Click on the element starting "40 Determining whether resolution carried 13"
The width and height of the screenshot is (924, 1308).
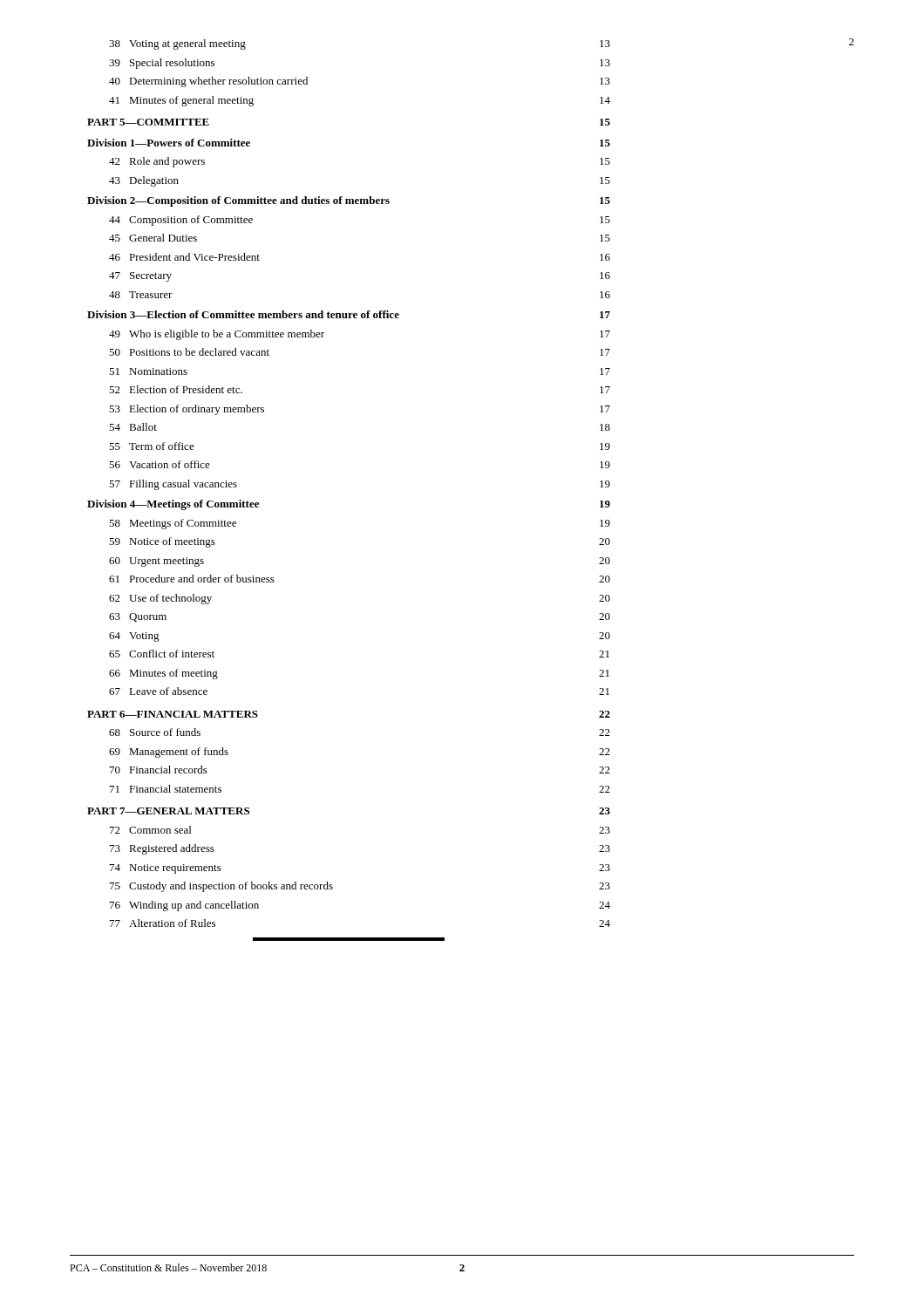tap(215, 82)
